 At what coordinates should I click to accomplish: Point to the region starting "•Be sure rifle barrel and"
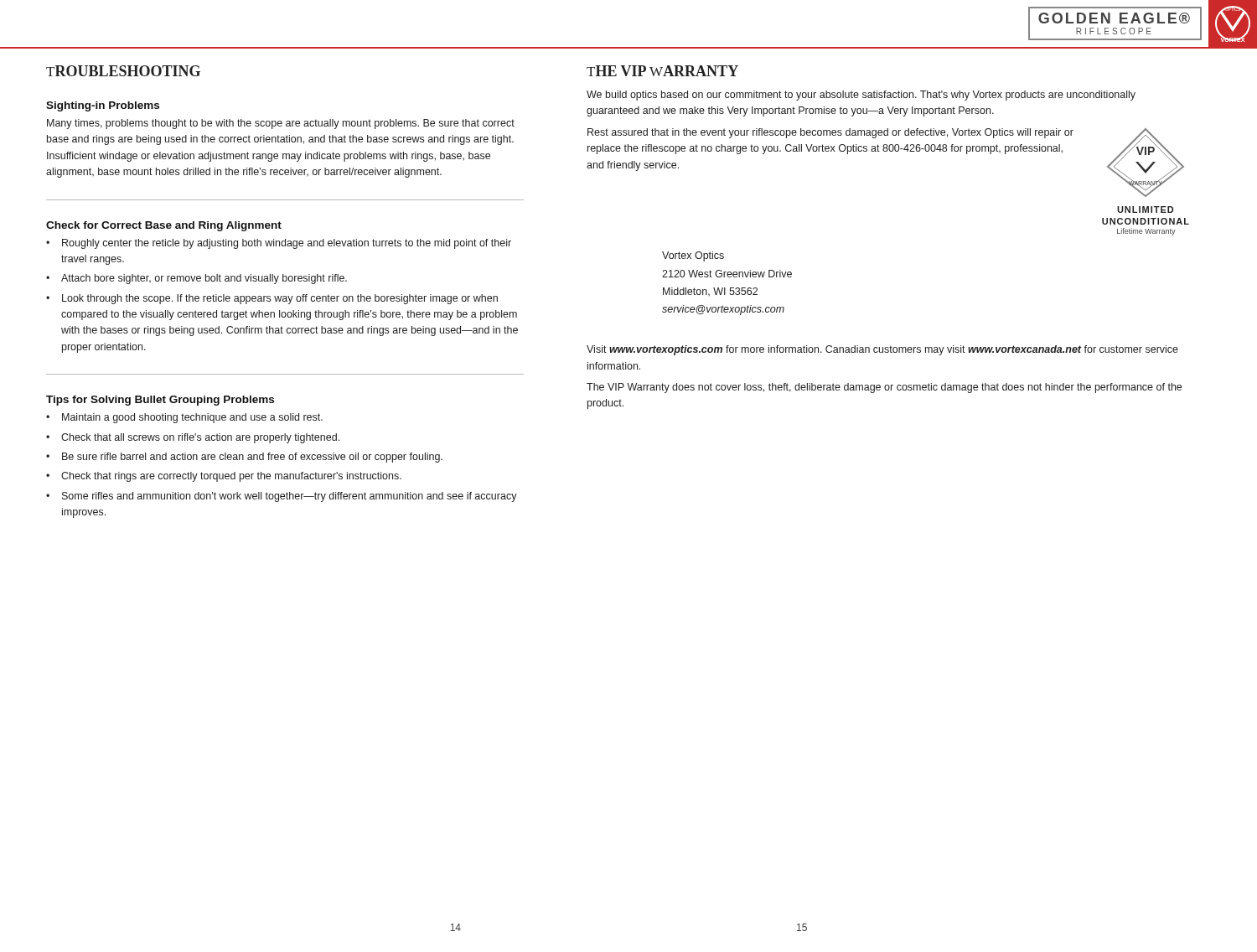coord(285,457)
